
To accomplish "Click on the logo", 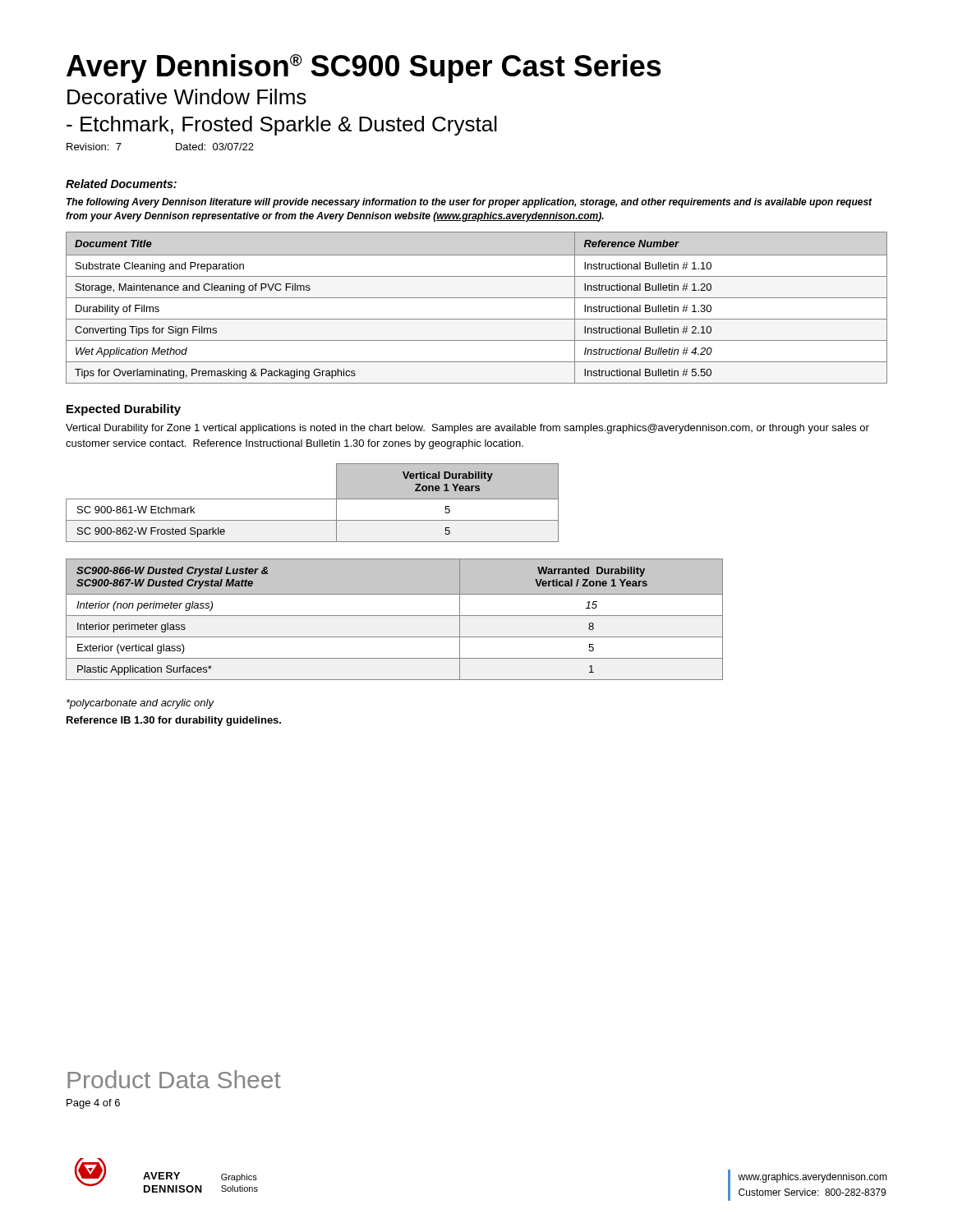I will (134, 1183).
